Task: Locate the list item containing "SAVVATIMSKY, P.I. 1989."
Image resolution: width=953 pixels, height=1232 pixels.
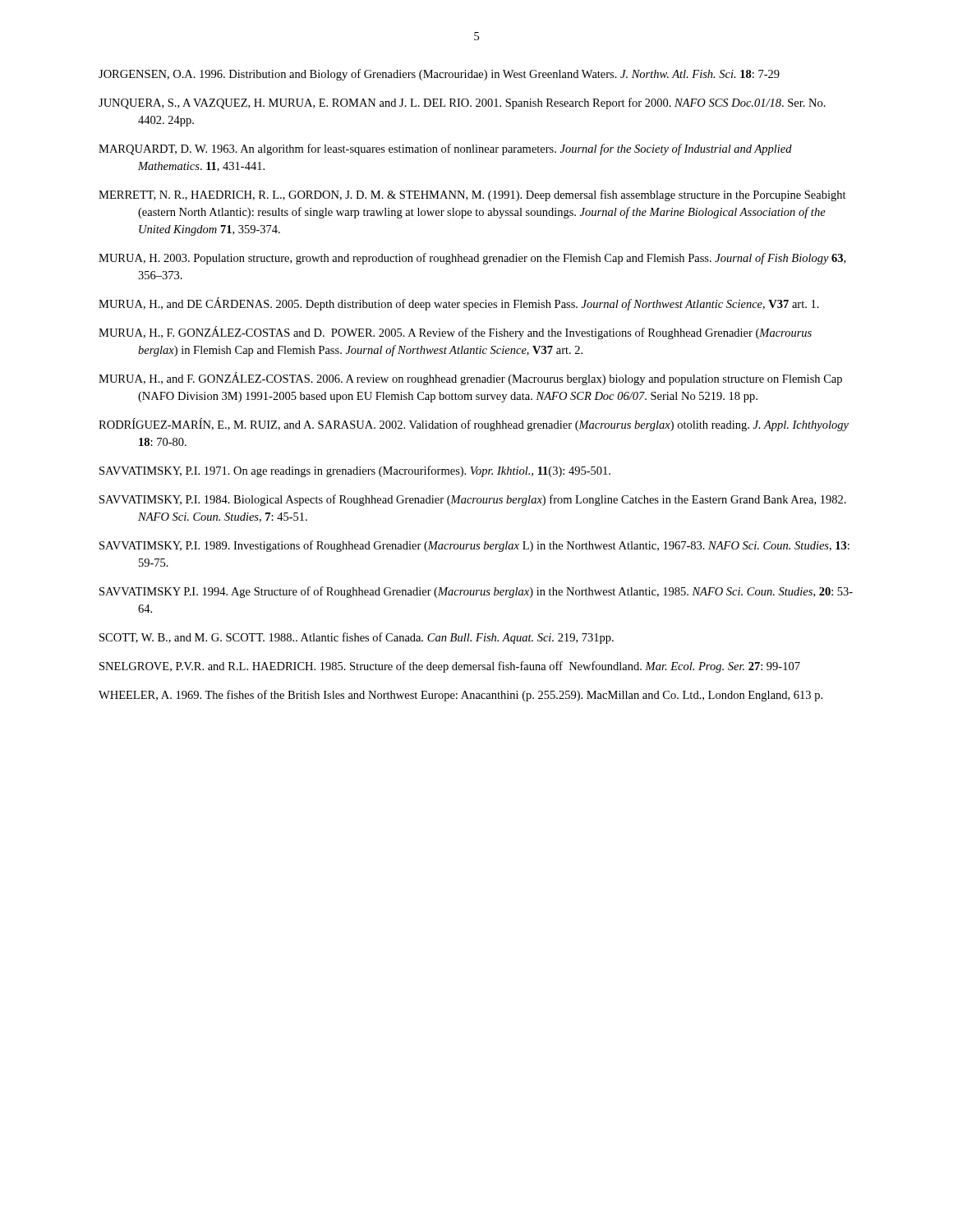Action: pyautogui.click(x=474, y=554)
